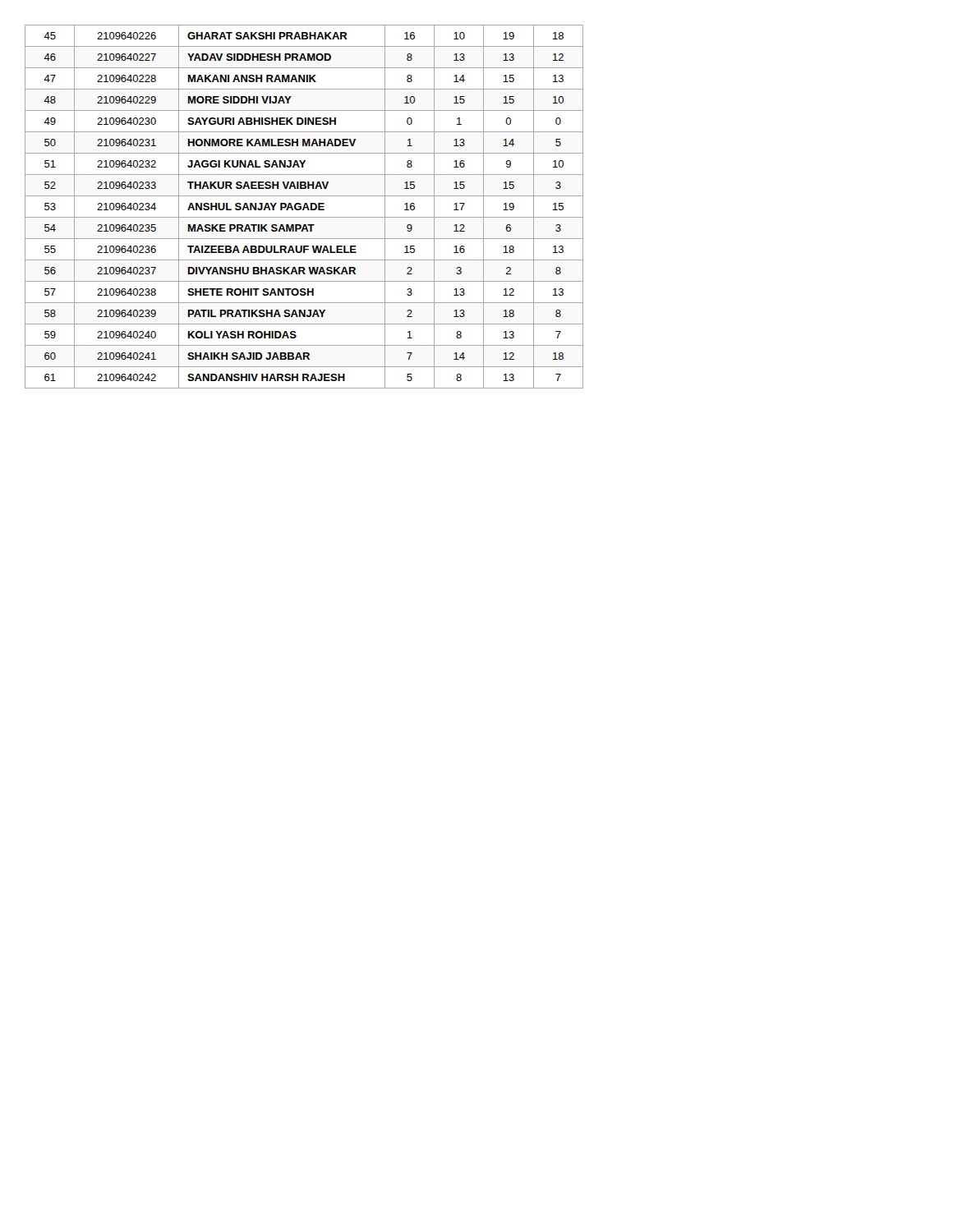Locate the table with the text "GHARAT SAKSHI PRABHAKAR"

476,207
